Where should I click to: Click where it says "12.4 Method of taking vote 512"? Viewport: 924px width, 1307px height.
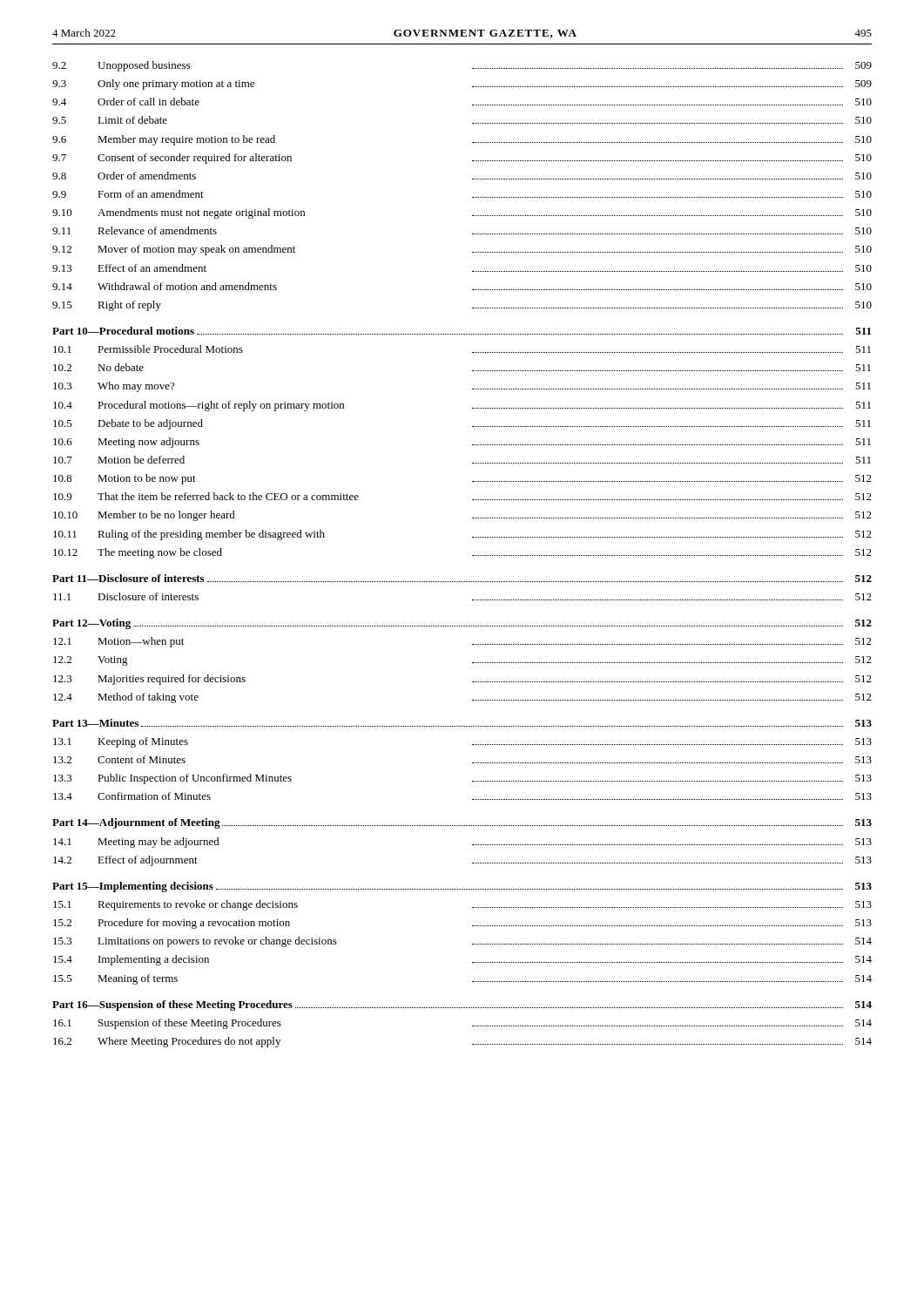[x=462, y=697]
